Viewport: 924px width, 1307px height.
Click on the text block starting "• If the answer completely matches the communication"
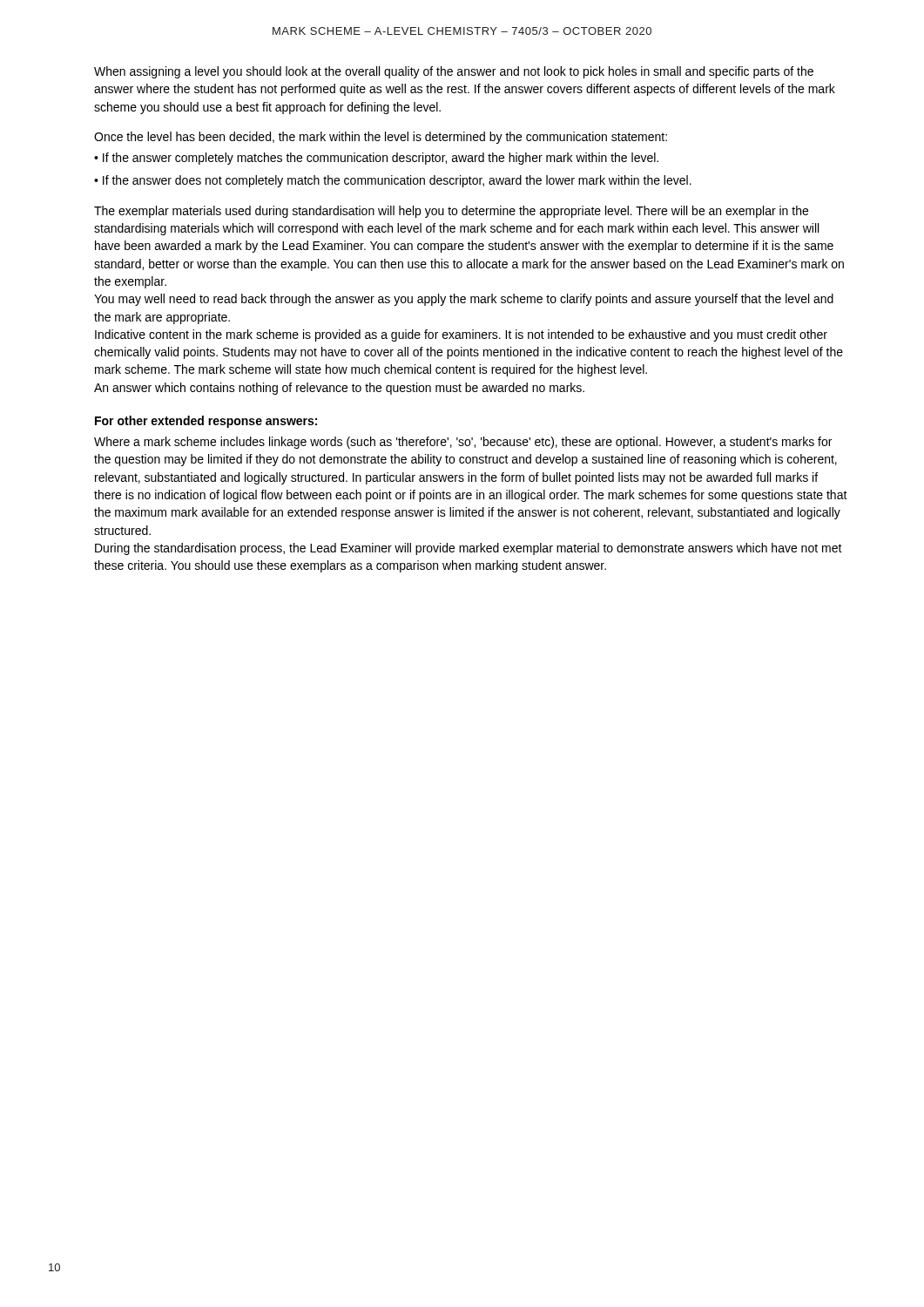[377, 158]
